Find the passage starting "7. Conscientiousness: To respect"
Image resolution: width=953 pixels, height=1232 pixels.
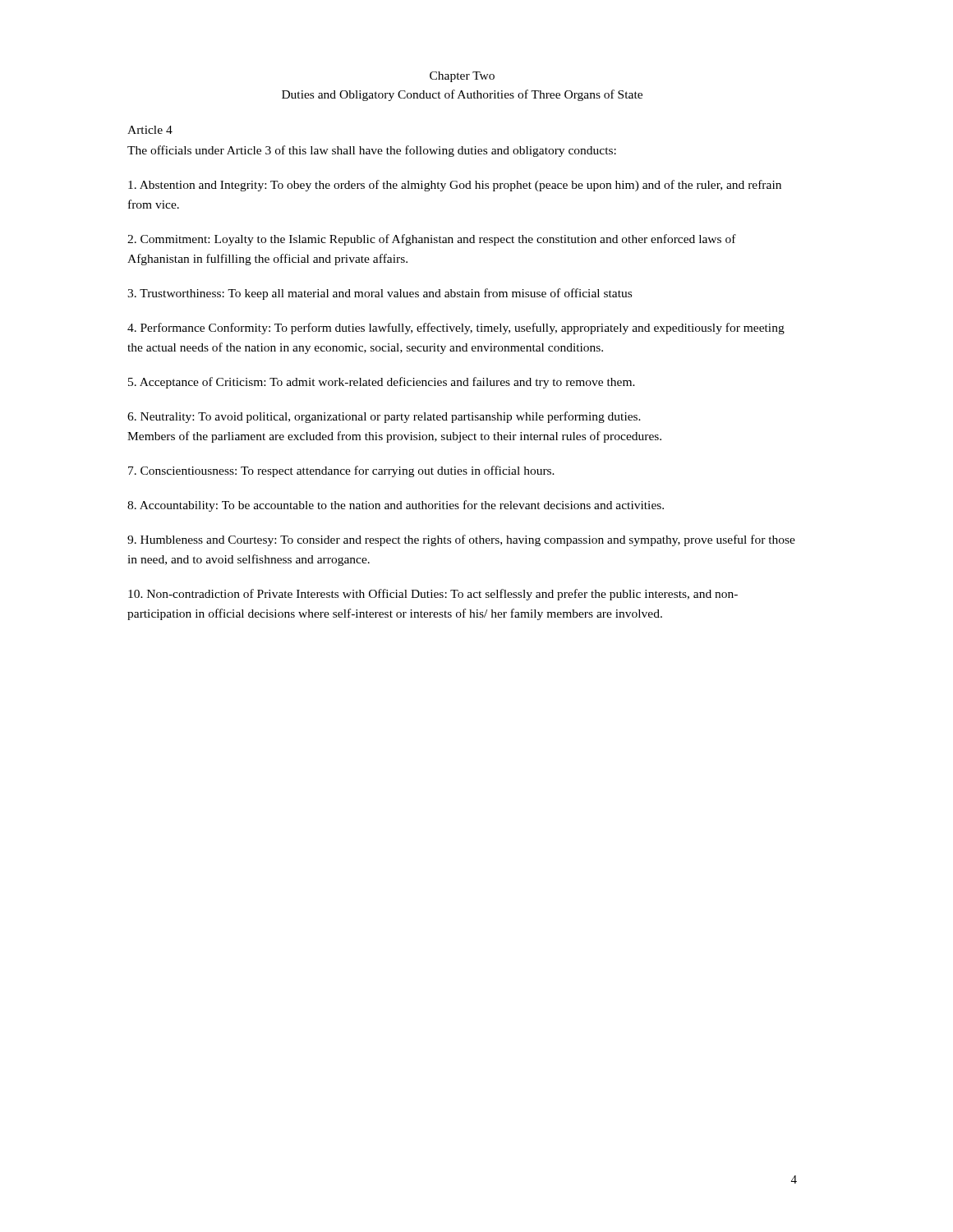click(462, 470)
